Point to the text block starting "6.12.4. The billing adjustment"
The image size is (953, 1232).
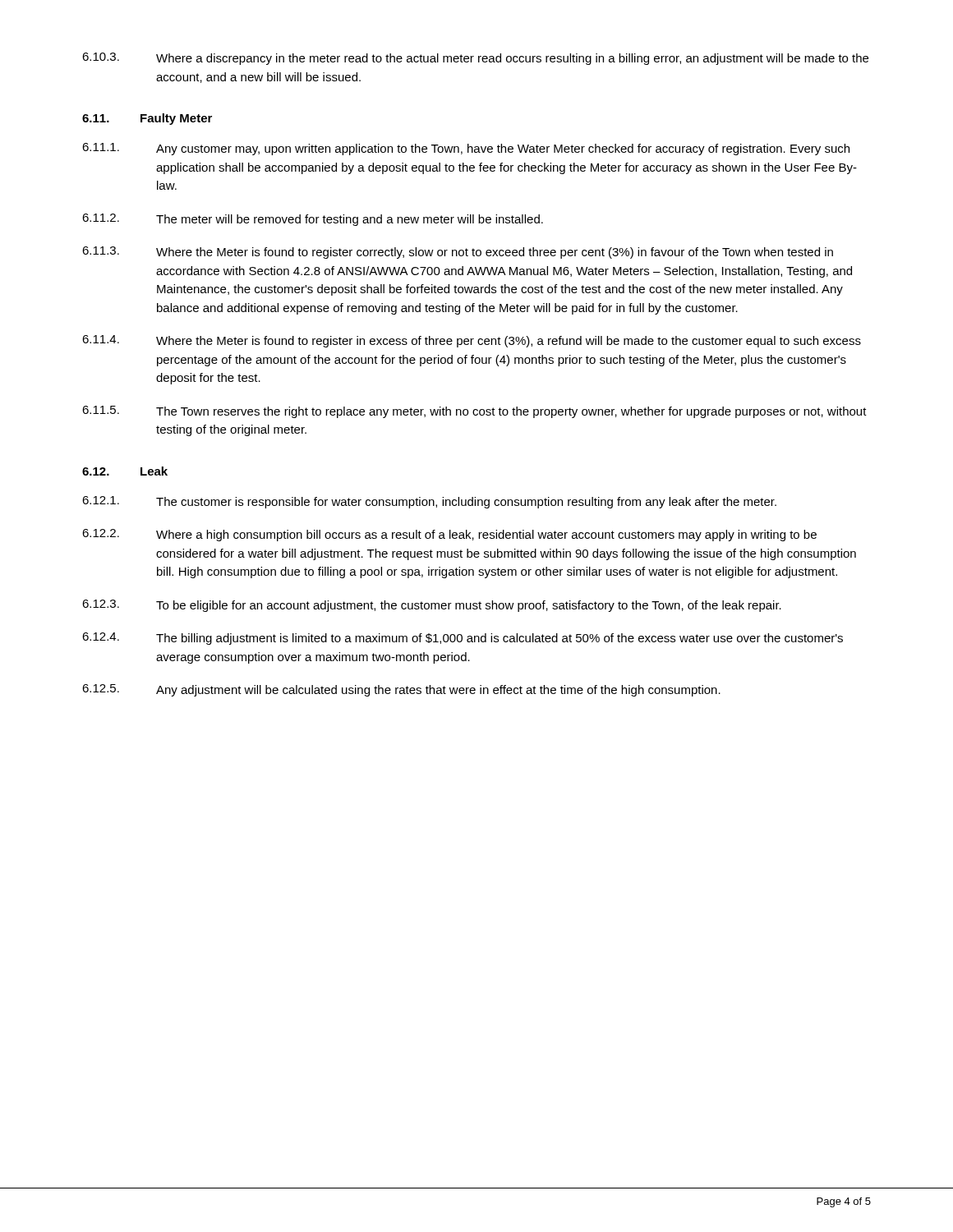point(476,648)
